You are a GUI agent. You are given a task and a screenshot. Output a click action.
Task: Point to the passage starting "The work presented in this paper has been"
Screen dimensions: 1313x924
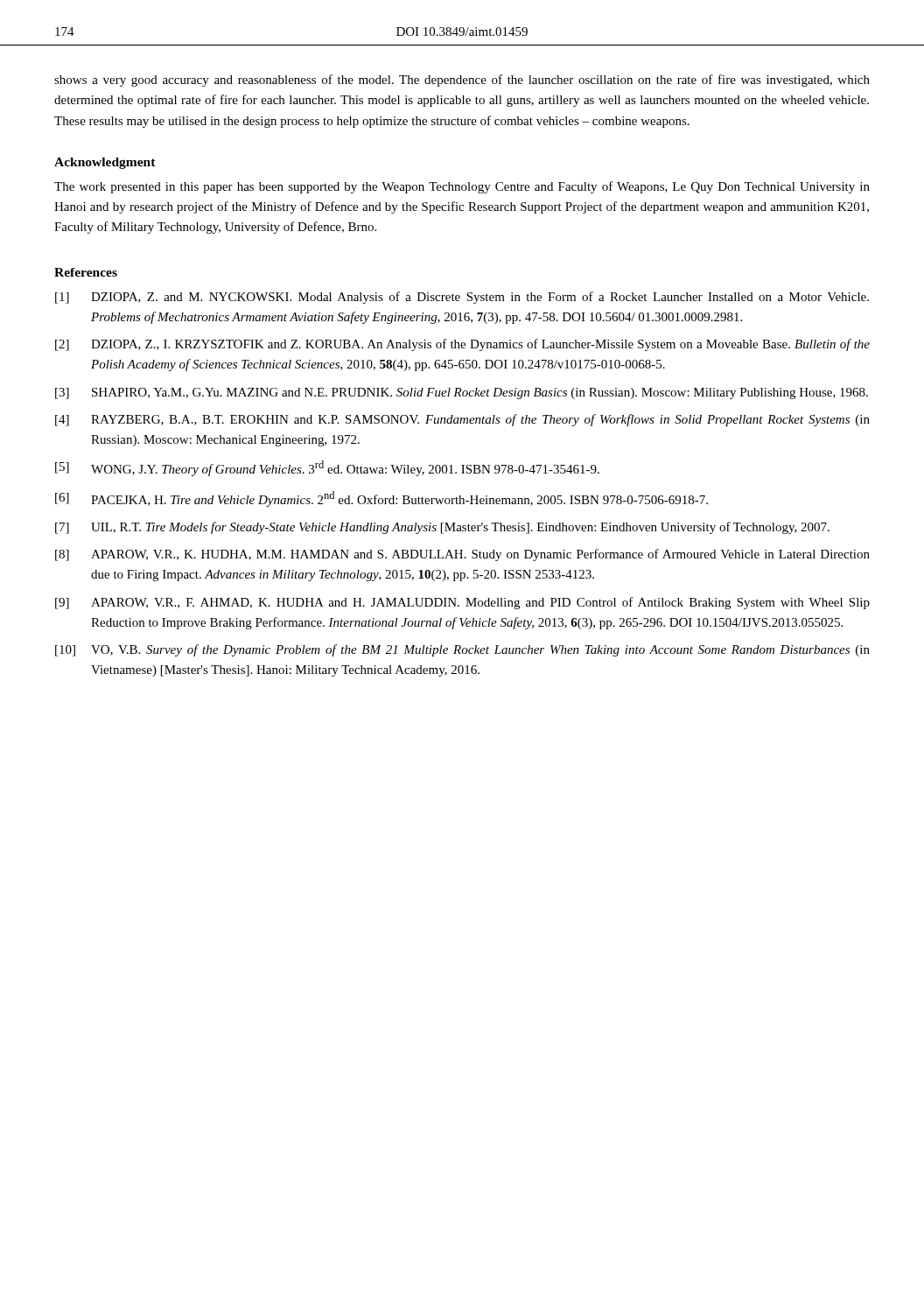(x=462, y=207)
